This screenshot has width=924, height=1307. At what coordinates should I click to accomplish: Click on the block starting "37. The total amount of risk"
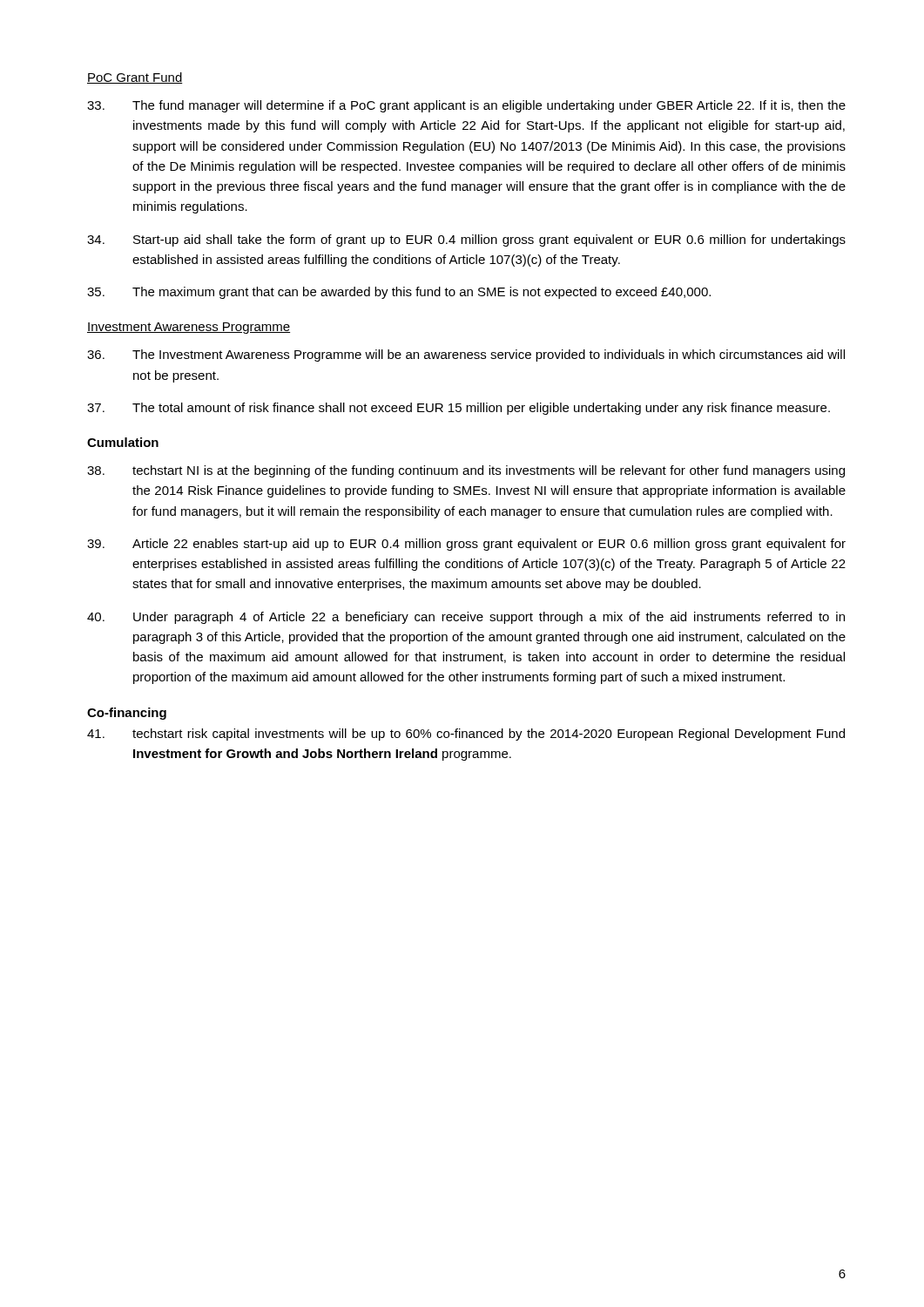[466, 407]
